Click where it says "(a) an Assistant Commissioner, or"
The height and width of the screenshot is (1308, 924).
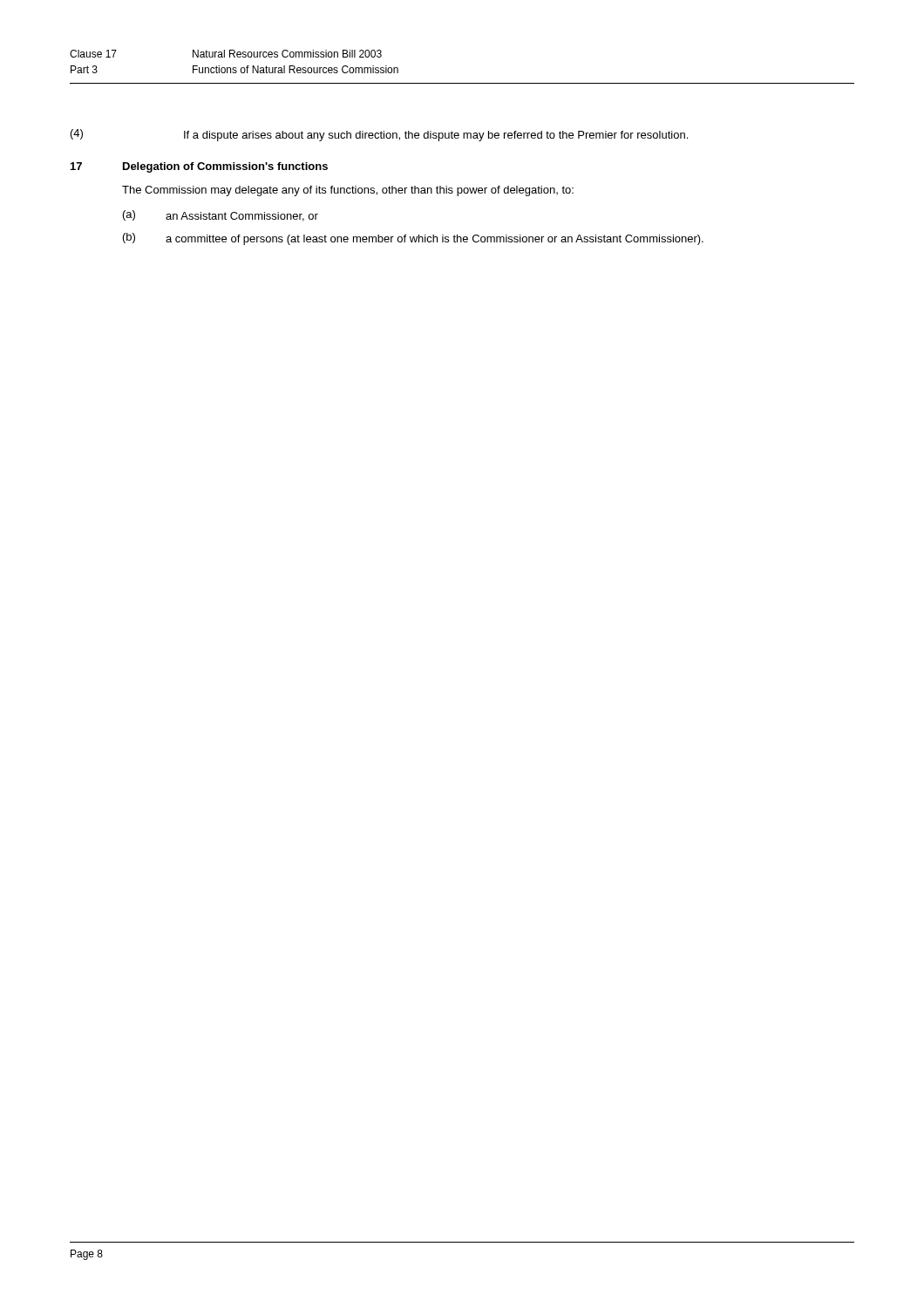[x=221, y=216]
